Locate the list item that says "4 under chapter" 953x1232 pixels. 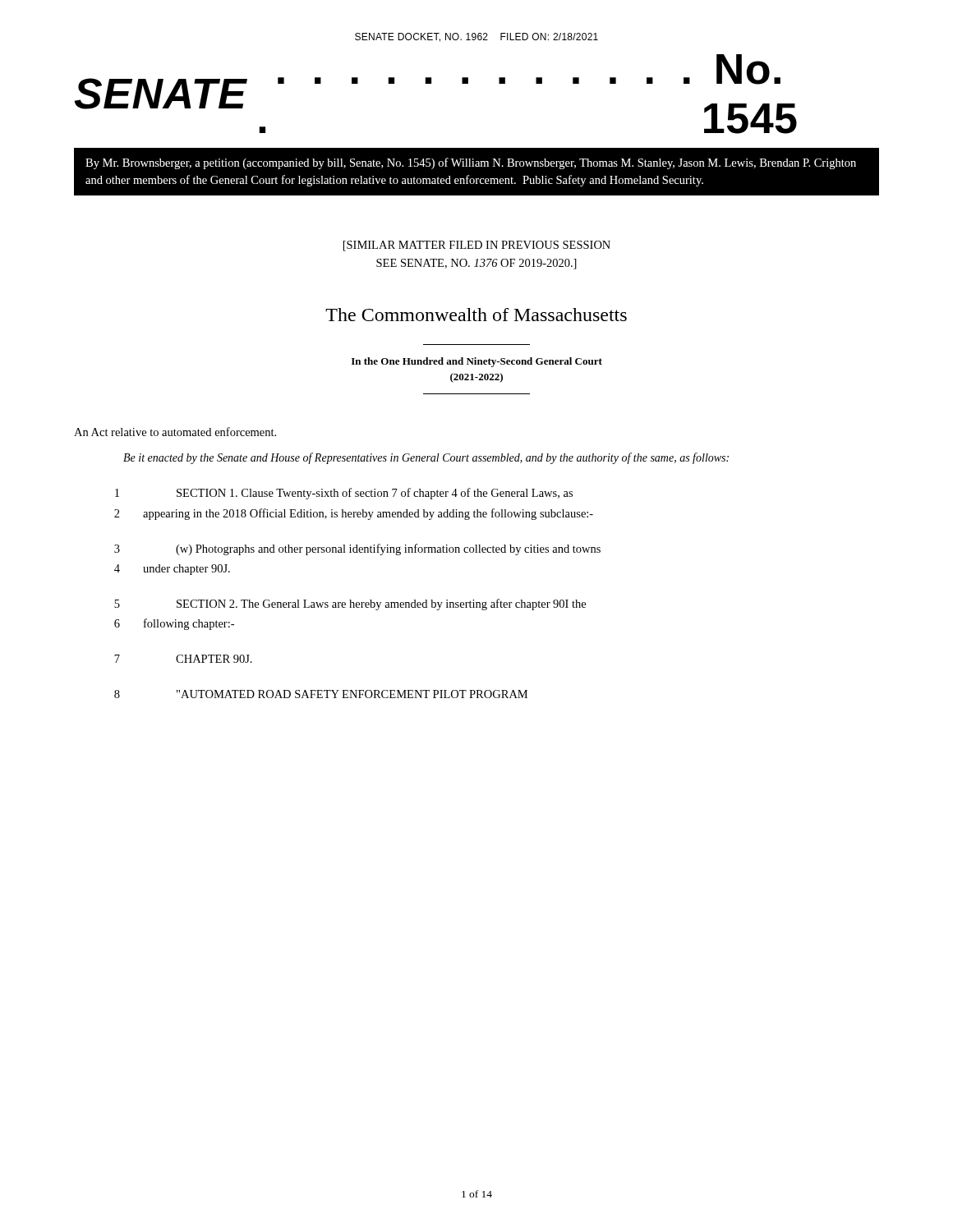point(172,570)
